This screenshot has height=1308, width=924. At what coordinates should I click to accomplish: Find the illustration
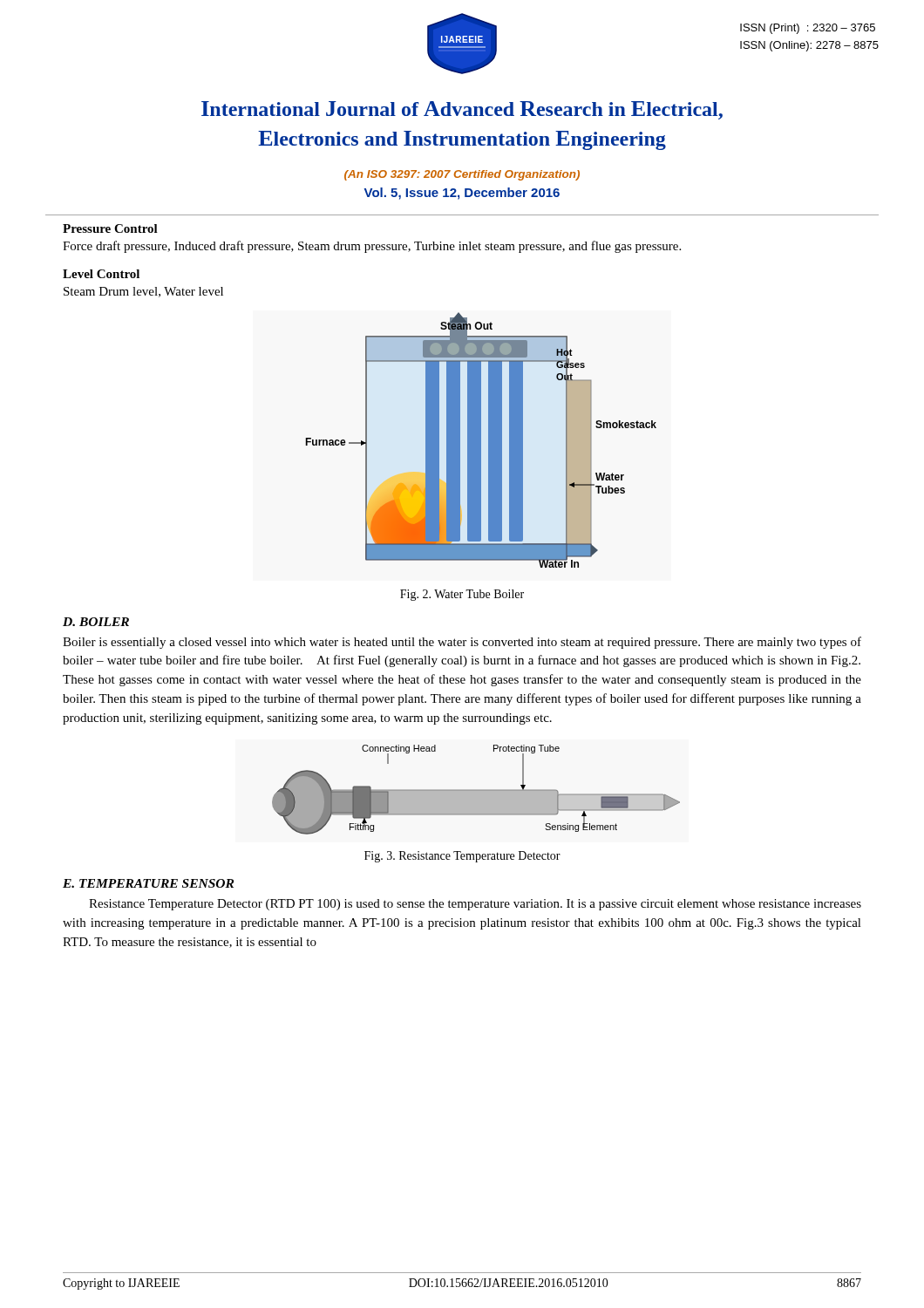click(x=462, y=447)
